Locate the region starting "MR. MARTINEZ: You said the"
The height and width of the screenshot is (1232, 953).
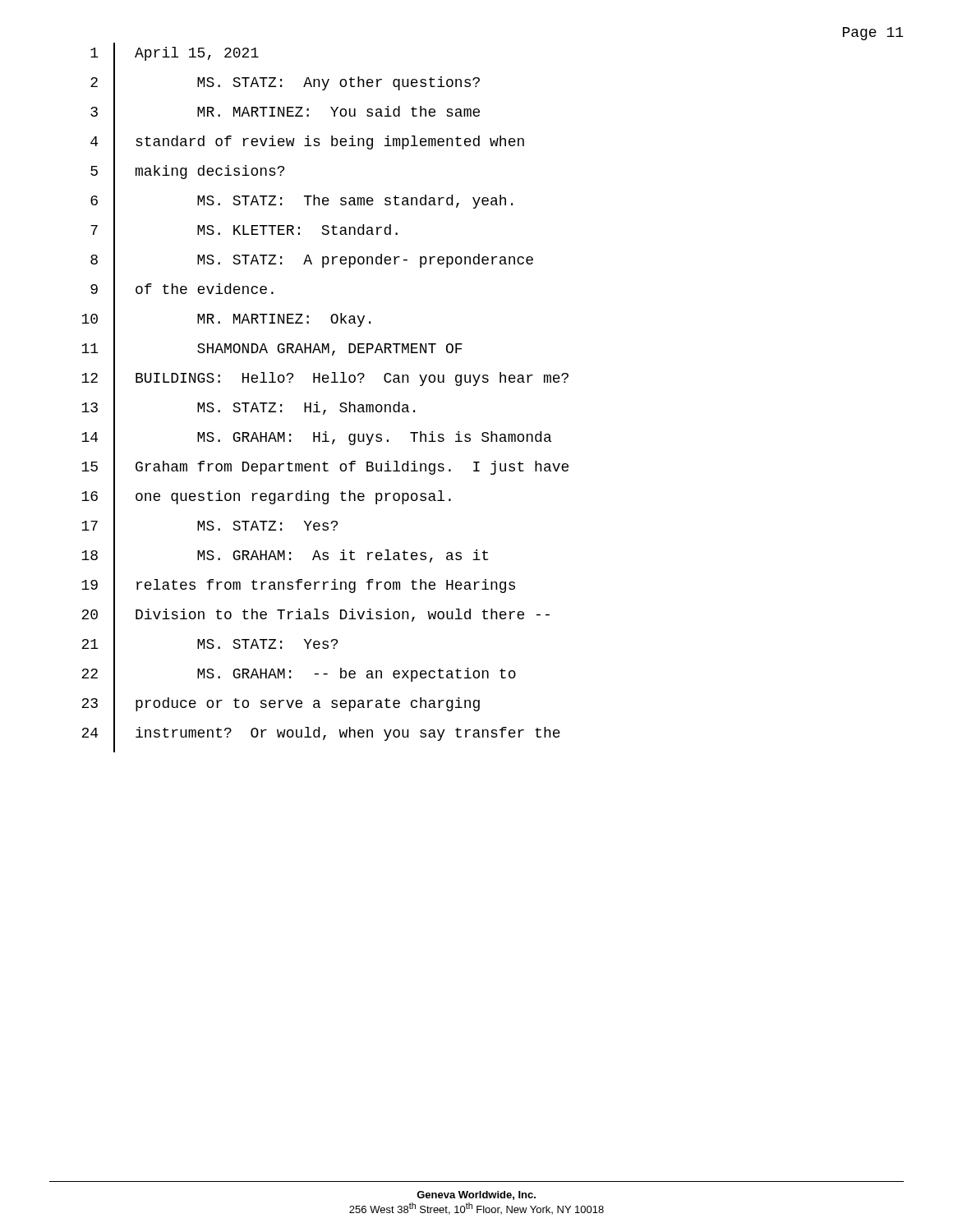point(308,113)
